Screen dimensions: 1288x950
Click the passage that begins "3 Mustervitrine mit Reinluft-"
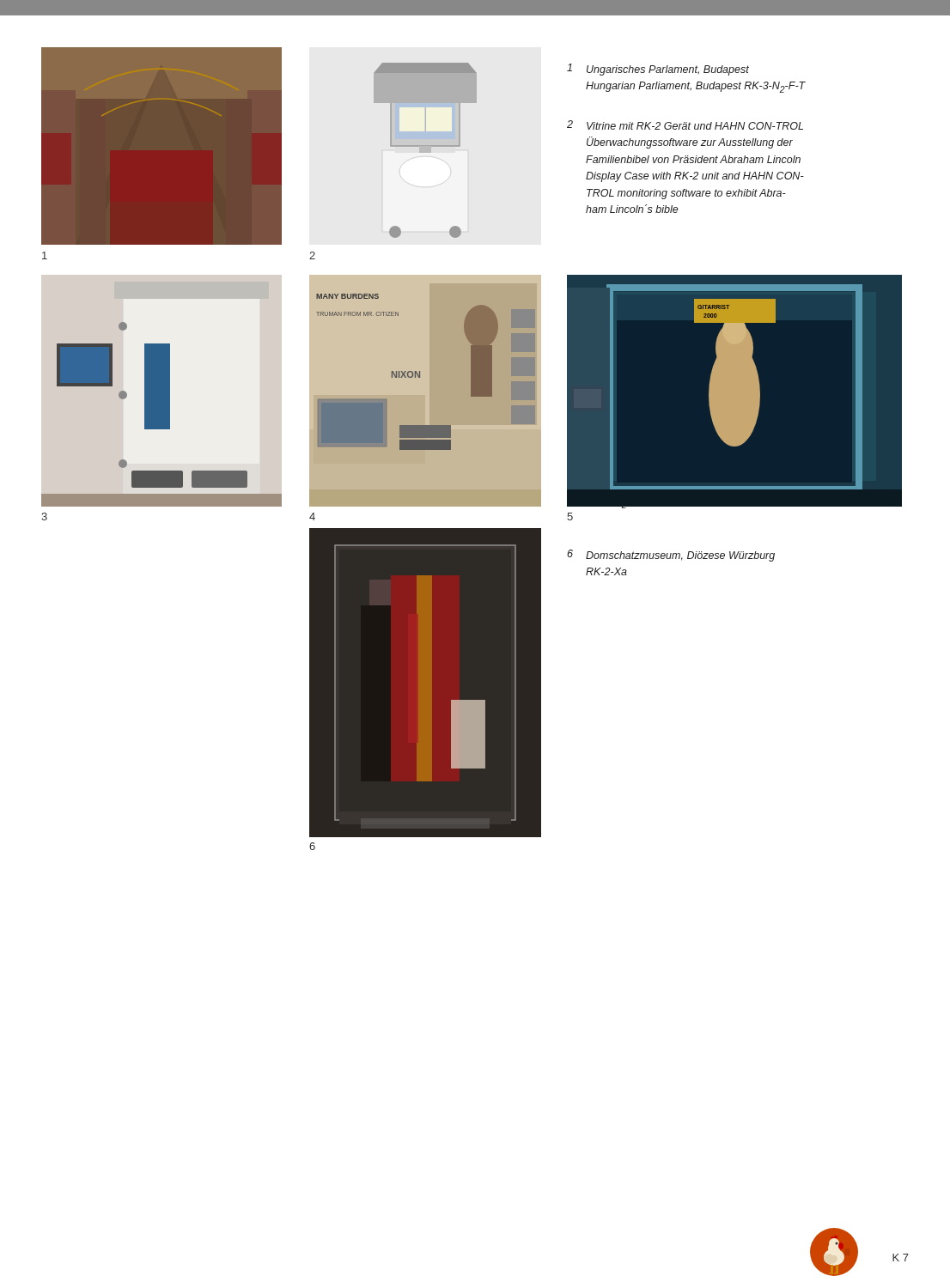coord(684,310)
